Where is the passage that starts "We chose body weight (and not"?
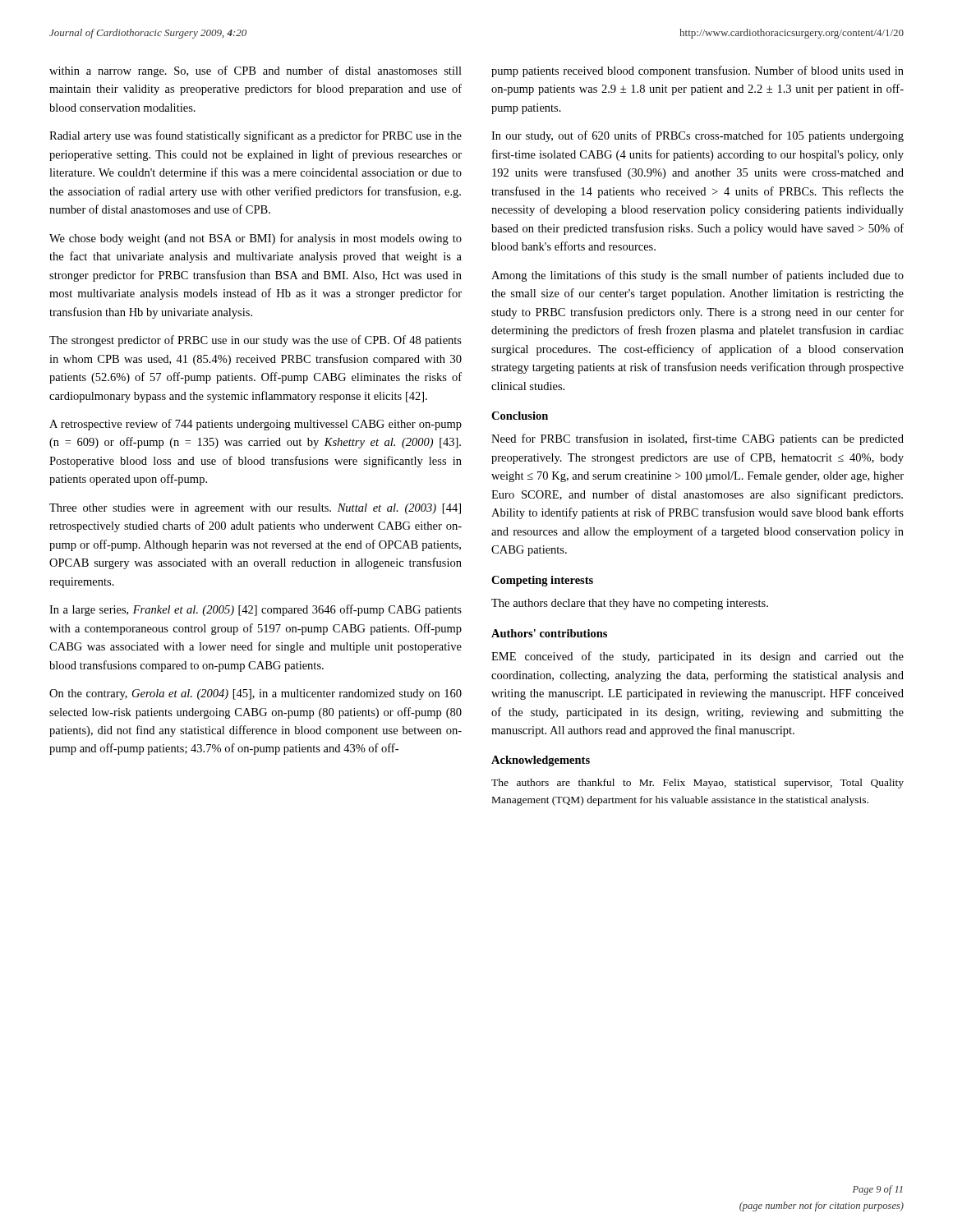The image size is (953, 1232). click(x=255, y=275)
